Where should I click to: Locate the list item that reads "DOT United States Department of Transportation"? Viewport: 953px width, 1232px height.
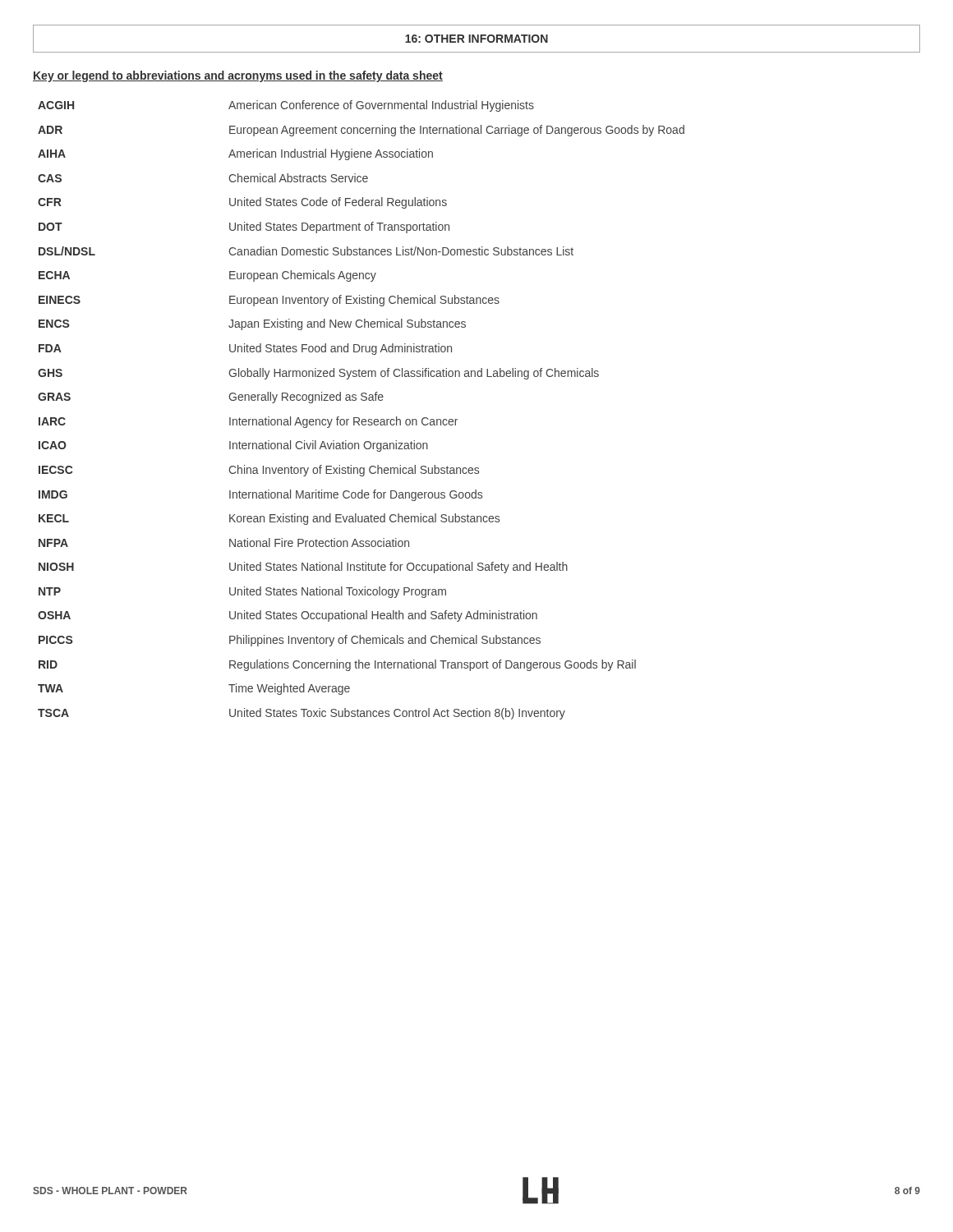point(244,228)
